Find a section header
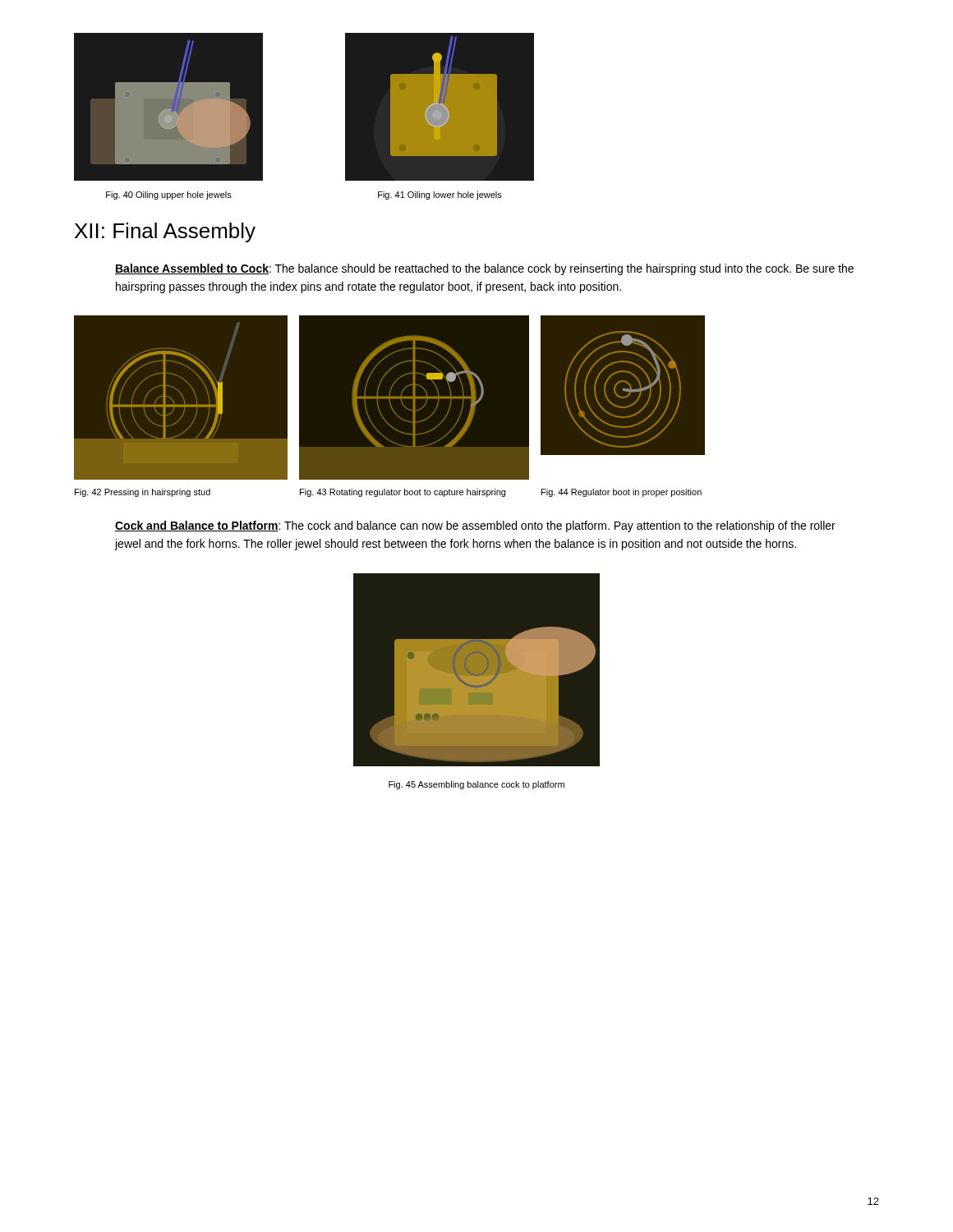Image resolution: width=953 pixels, height=1232 pixels. [165, 231]
